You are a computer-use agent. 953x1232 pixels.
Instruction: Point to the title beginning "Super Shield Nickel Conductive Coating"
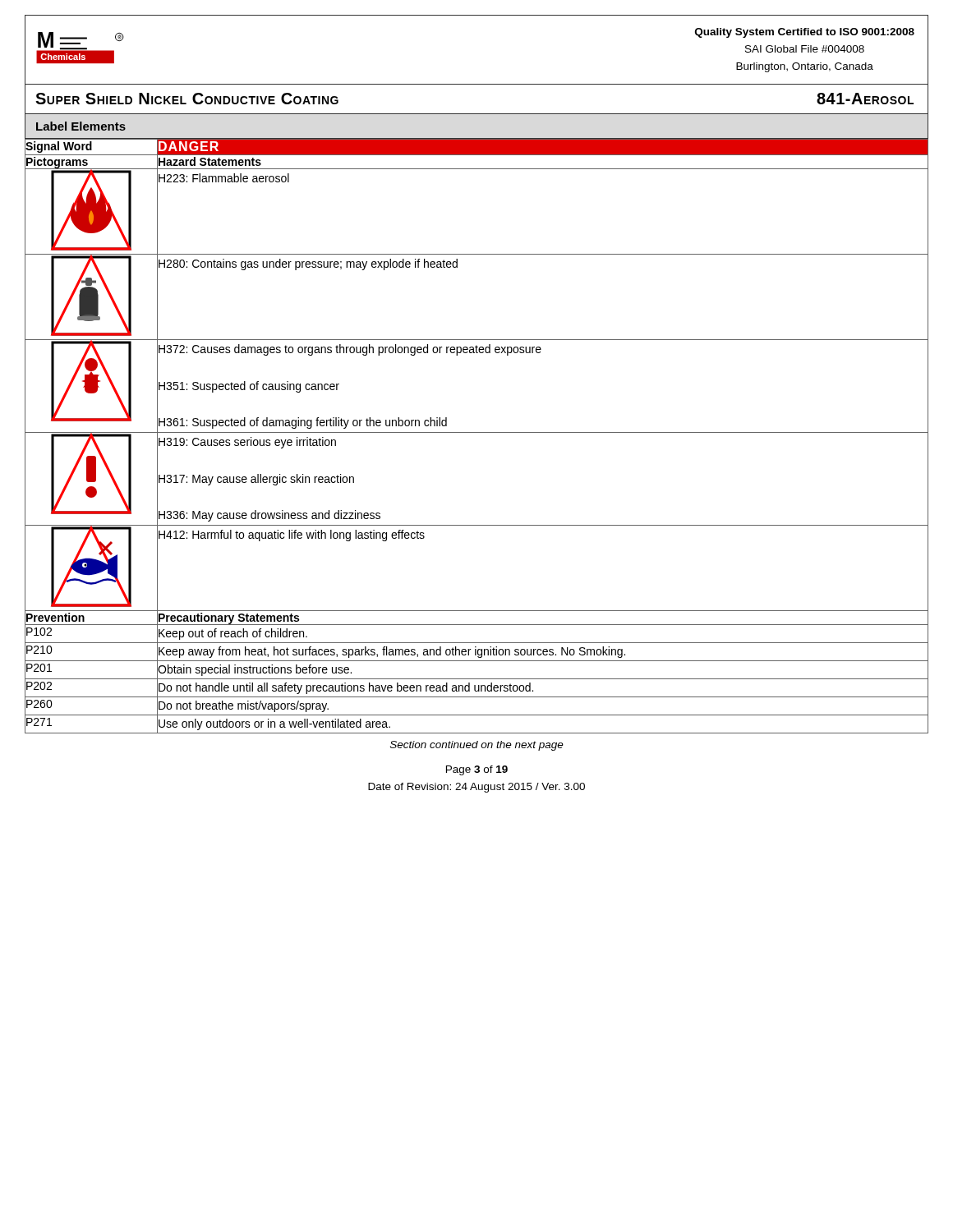click(182, 98)
